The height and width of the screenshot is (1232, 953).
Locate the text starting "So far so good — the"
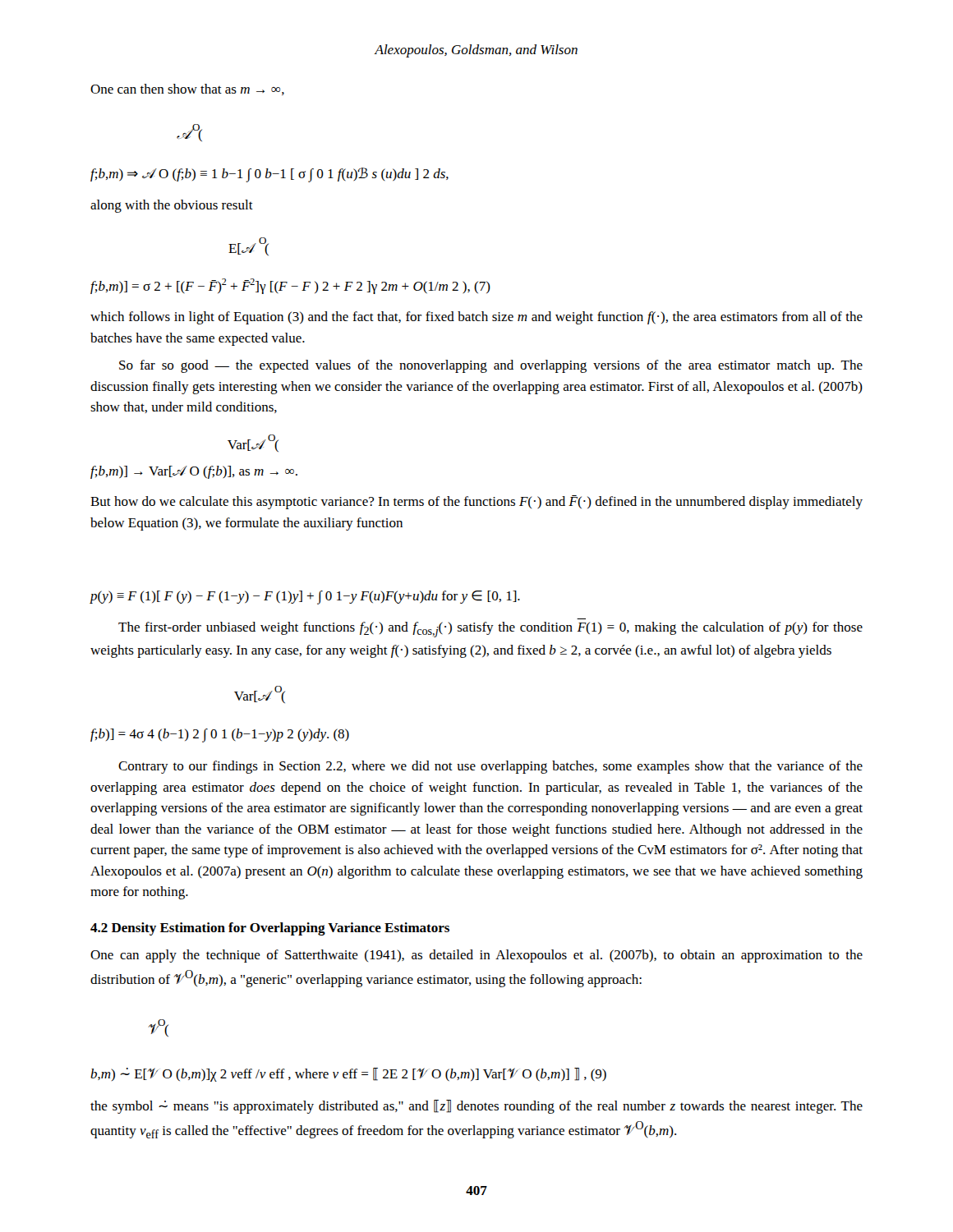pos(476,386)
